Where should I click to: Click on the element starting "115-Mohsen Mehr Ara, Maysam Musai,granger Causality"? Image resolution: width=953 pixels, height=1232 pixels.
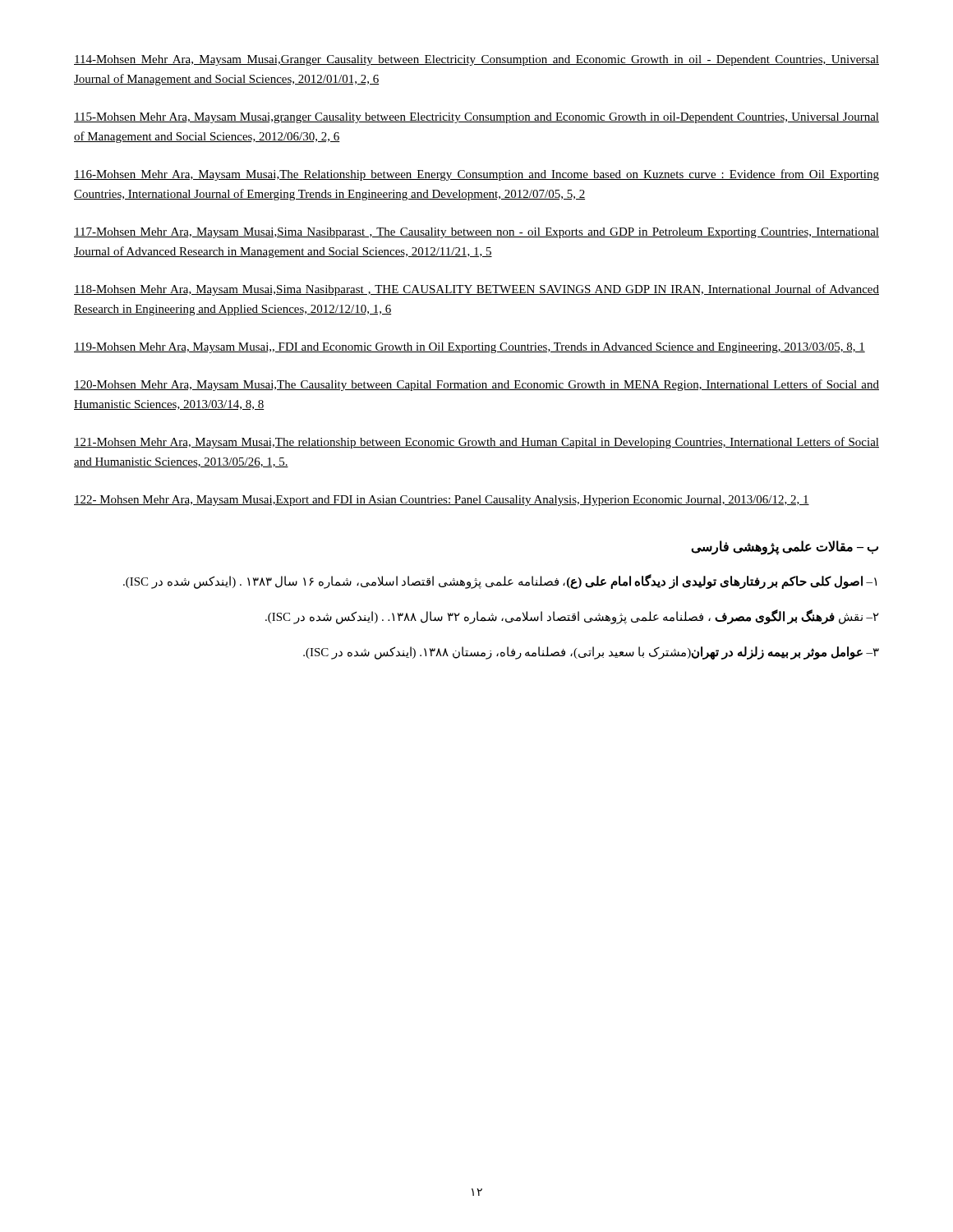pyautogui.click(x=476, y=126)
